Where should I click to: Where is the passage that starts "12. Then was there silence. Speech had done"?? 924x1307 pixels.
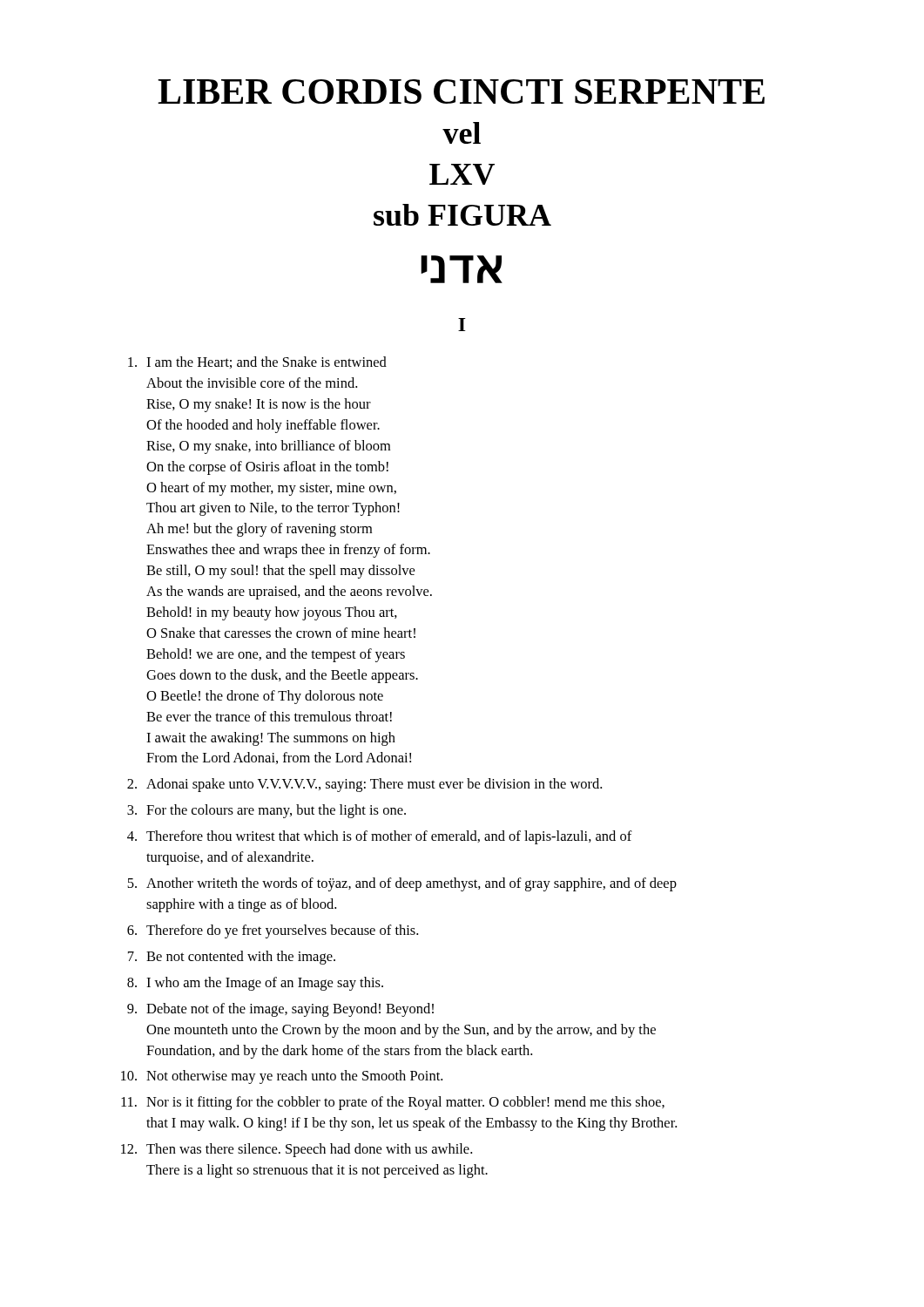(x=462, y=1160)
